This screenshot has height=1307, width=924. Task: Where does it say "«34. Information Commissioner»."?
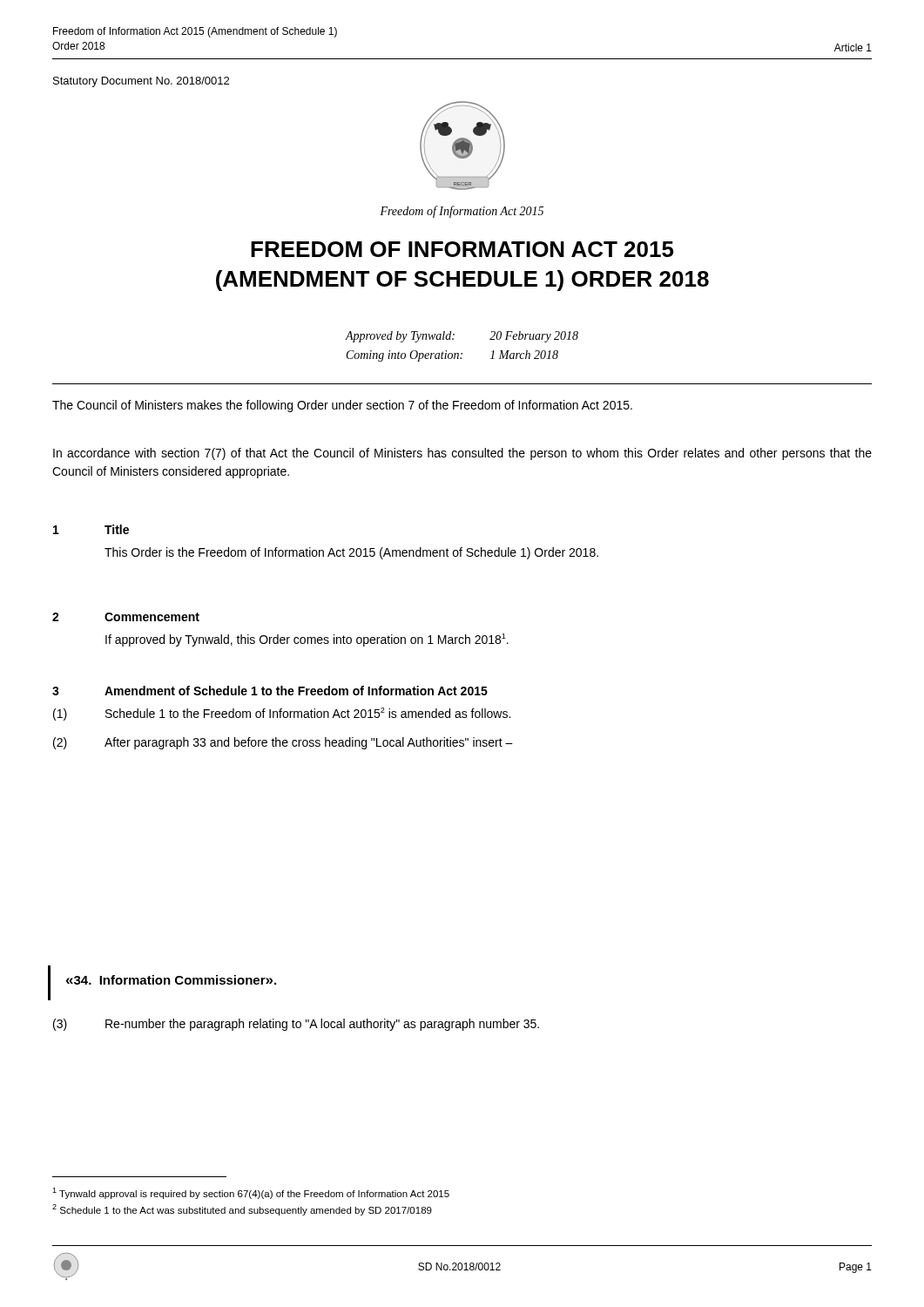[171, 980]
